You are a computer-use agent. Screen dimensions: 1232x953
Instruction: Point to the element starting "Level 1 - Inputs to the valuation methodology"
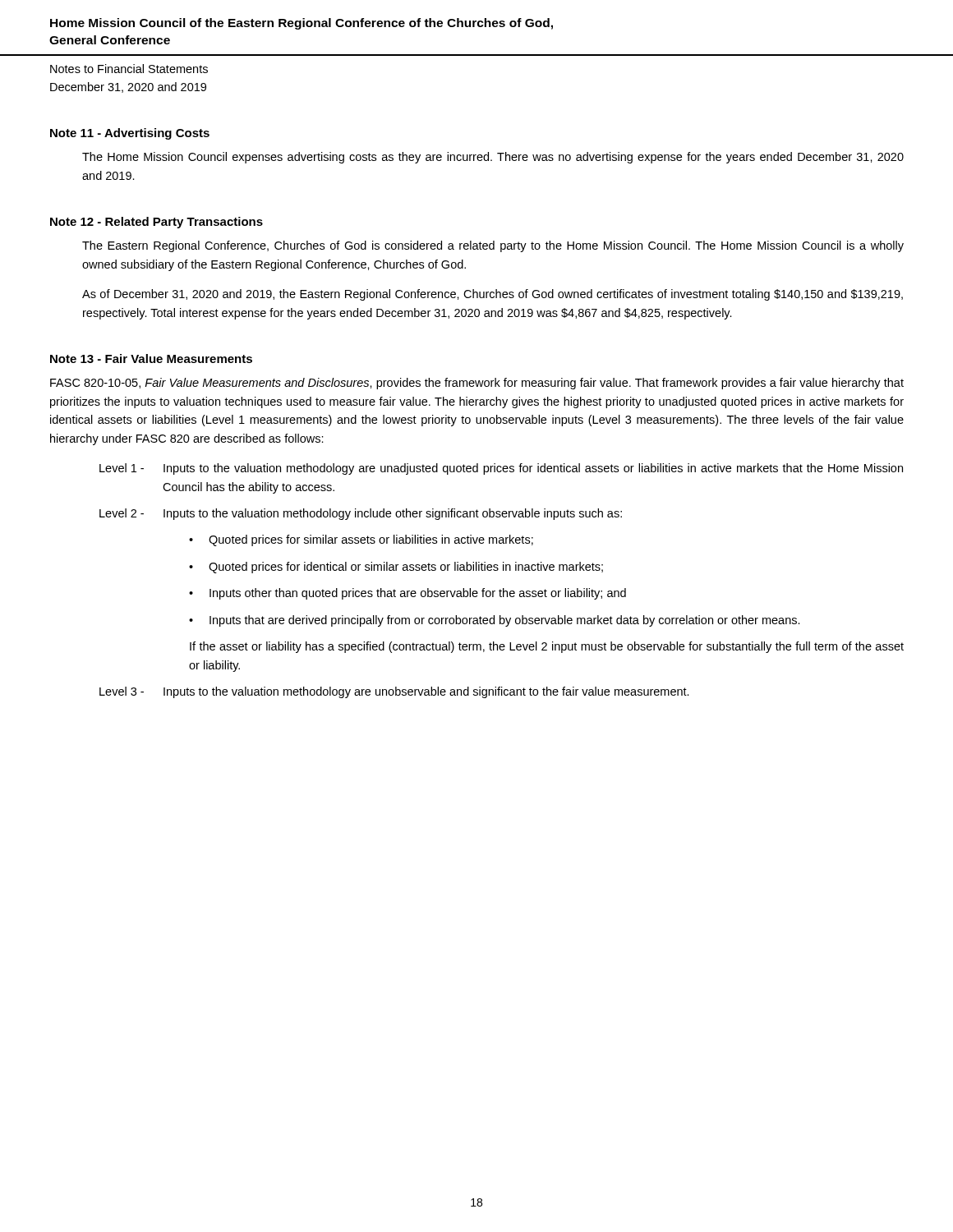pyautogui.click(x=501, y=478)
